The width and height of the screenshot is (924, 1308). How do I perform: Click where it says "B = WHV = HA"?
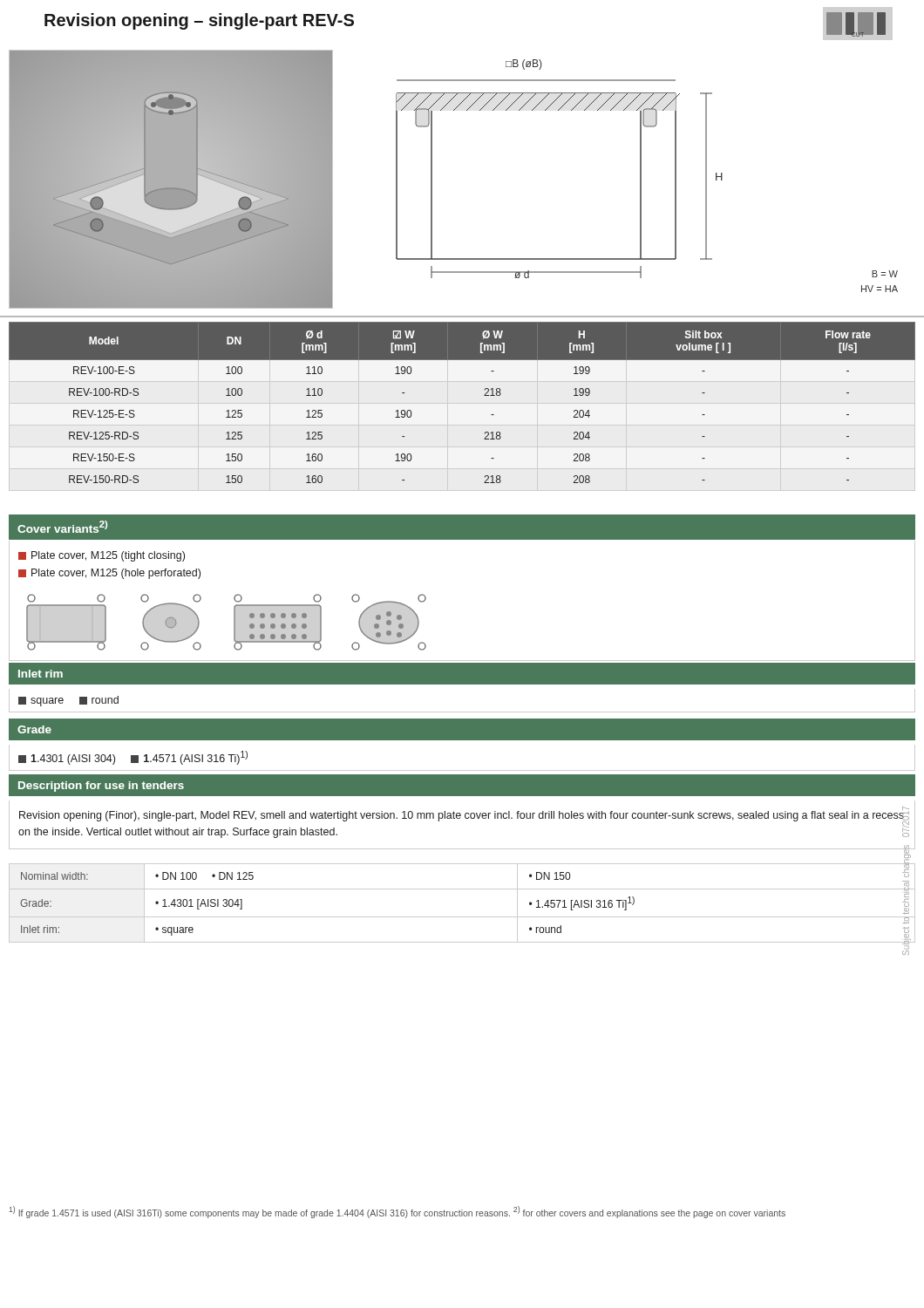pos(879,281)
